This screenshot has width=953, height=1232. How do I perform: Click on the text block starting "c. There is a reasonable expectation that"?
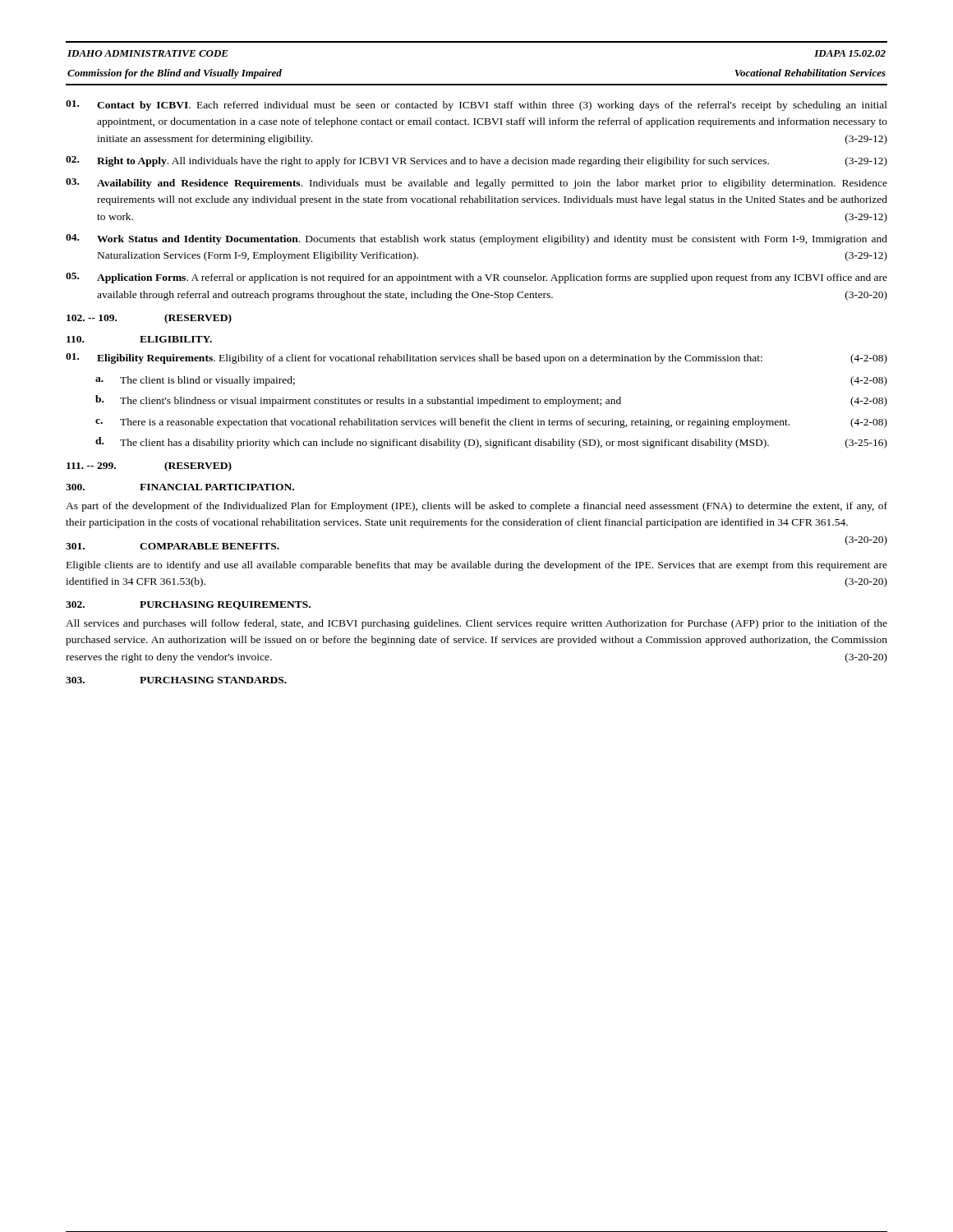click(x=491, y=422)
